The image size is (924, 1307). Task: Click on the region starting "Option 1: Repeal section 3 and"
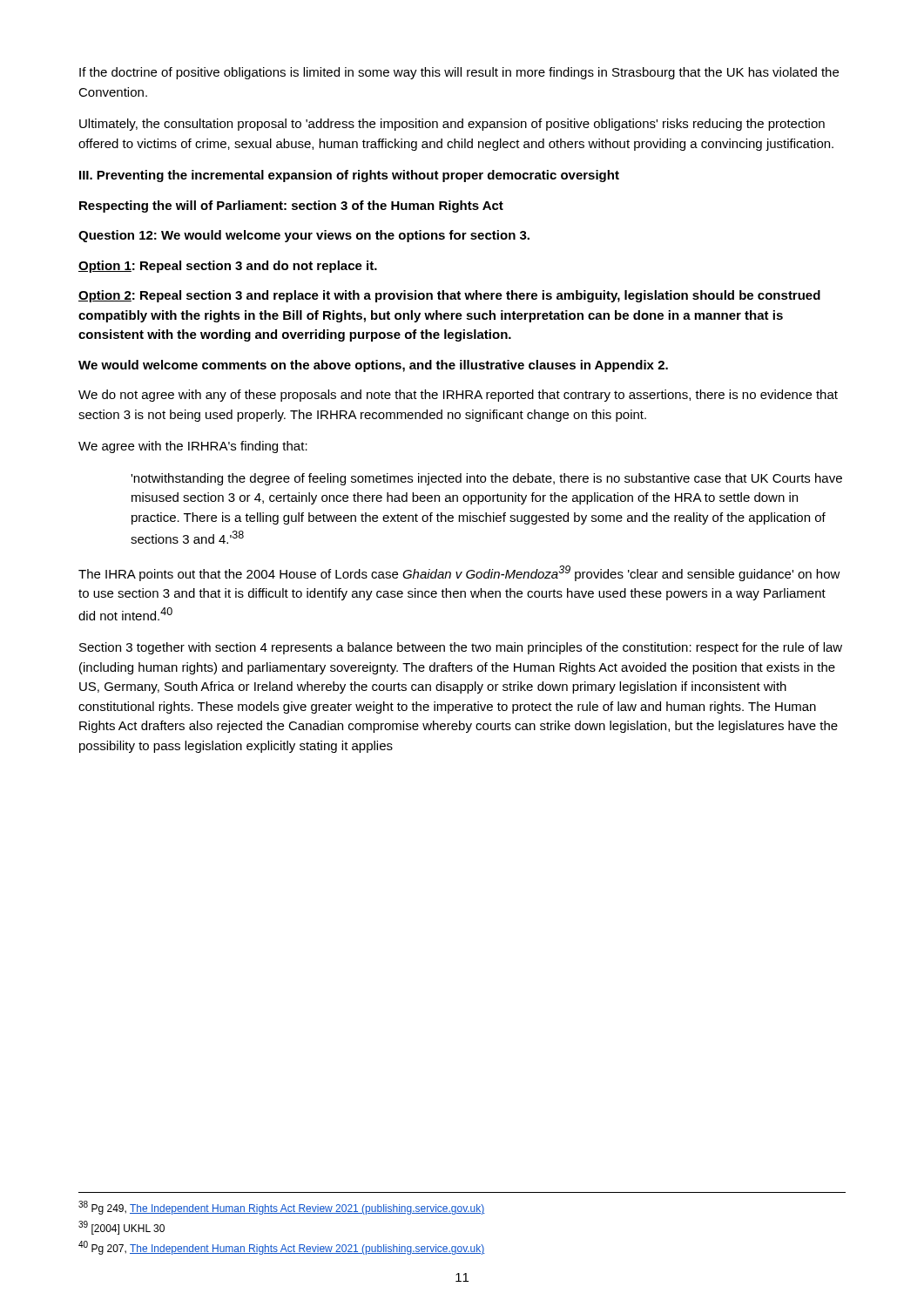[228, 265]
